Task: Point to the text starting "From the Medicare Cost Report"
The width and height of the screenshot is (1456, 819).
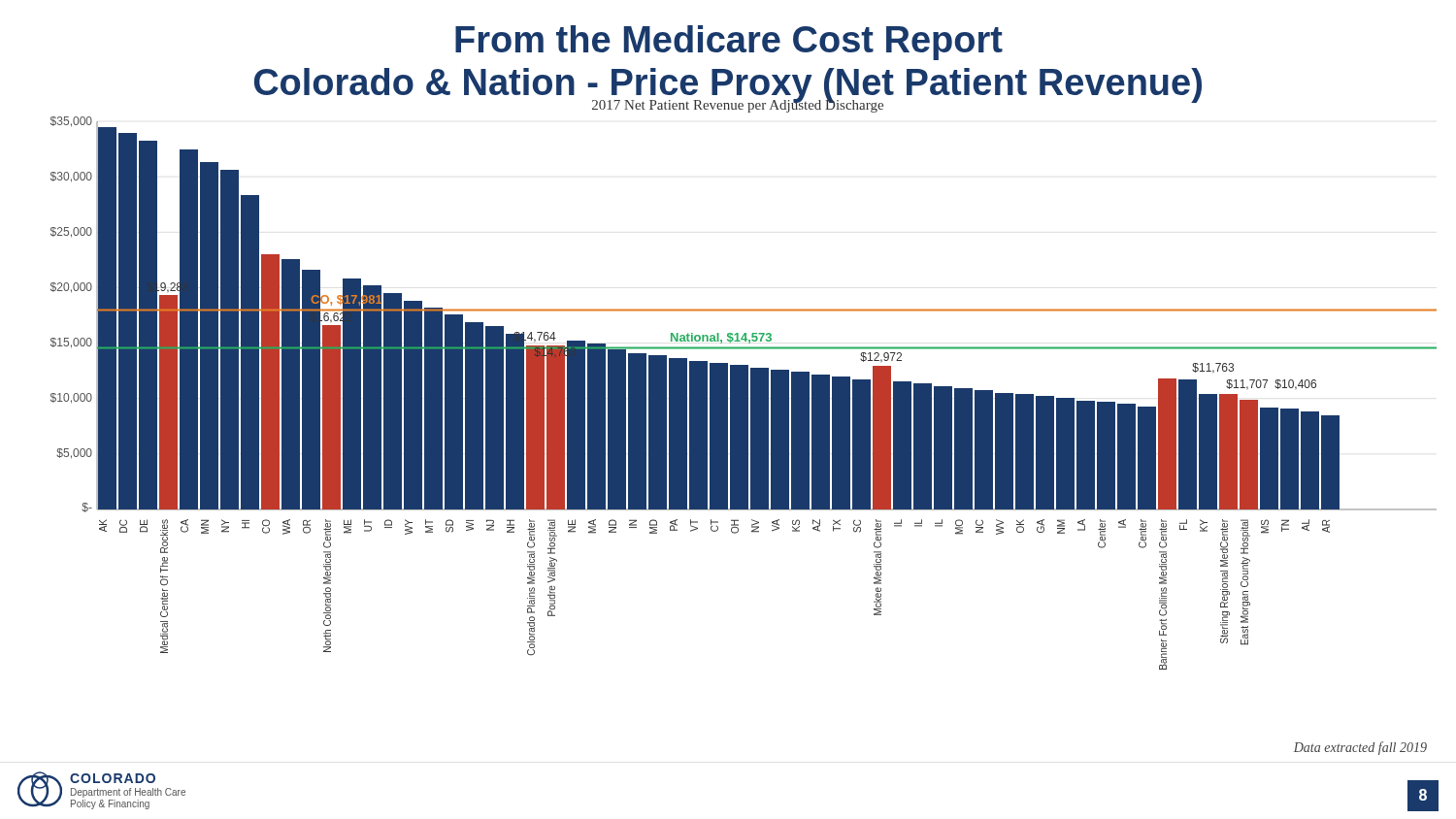Action: coord(728,62)
